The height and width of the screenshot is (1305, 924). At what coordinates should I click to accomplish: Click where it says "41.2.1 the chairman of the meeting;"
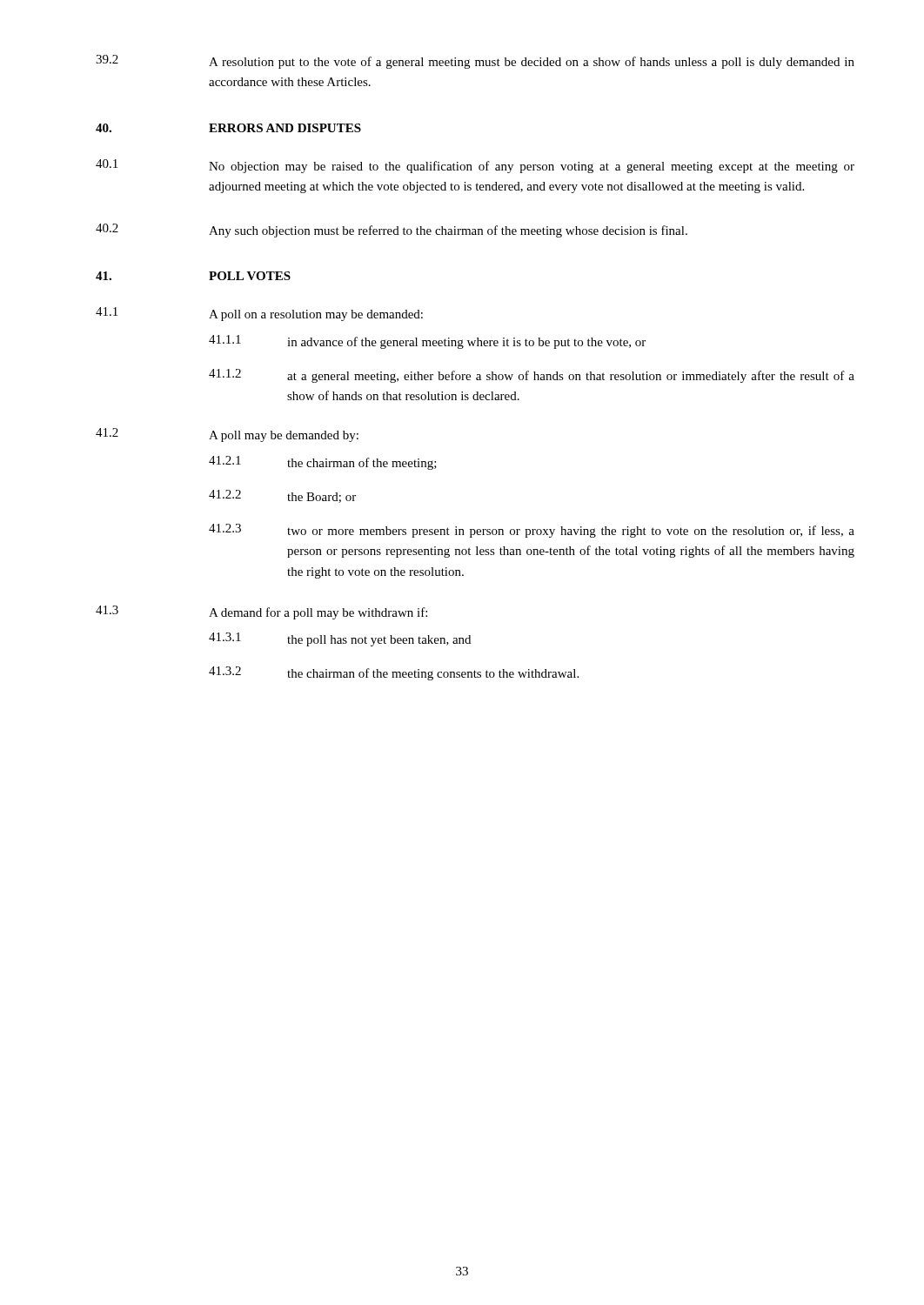click(323, 463)
